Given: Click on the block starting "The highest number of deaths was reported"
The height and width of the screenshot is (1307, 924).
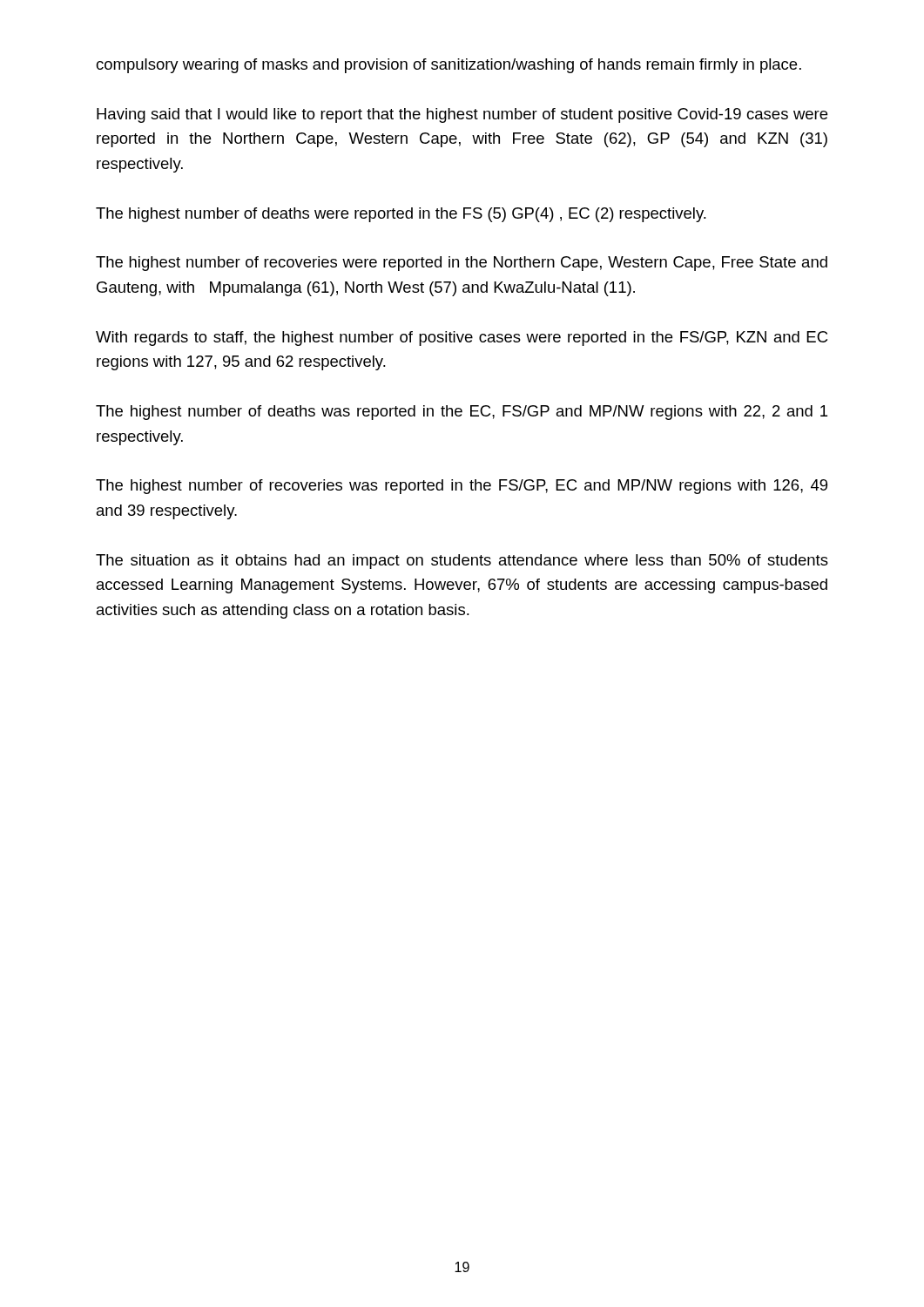Looking at the screenshot, I should click(462, 423).
